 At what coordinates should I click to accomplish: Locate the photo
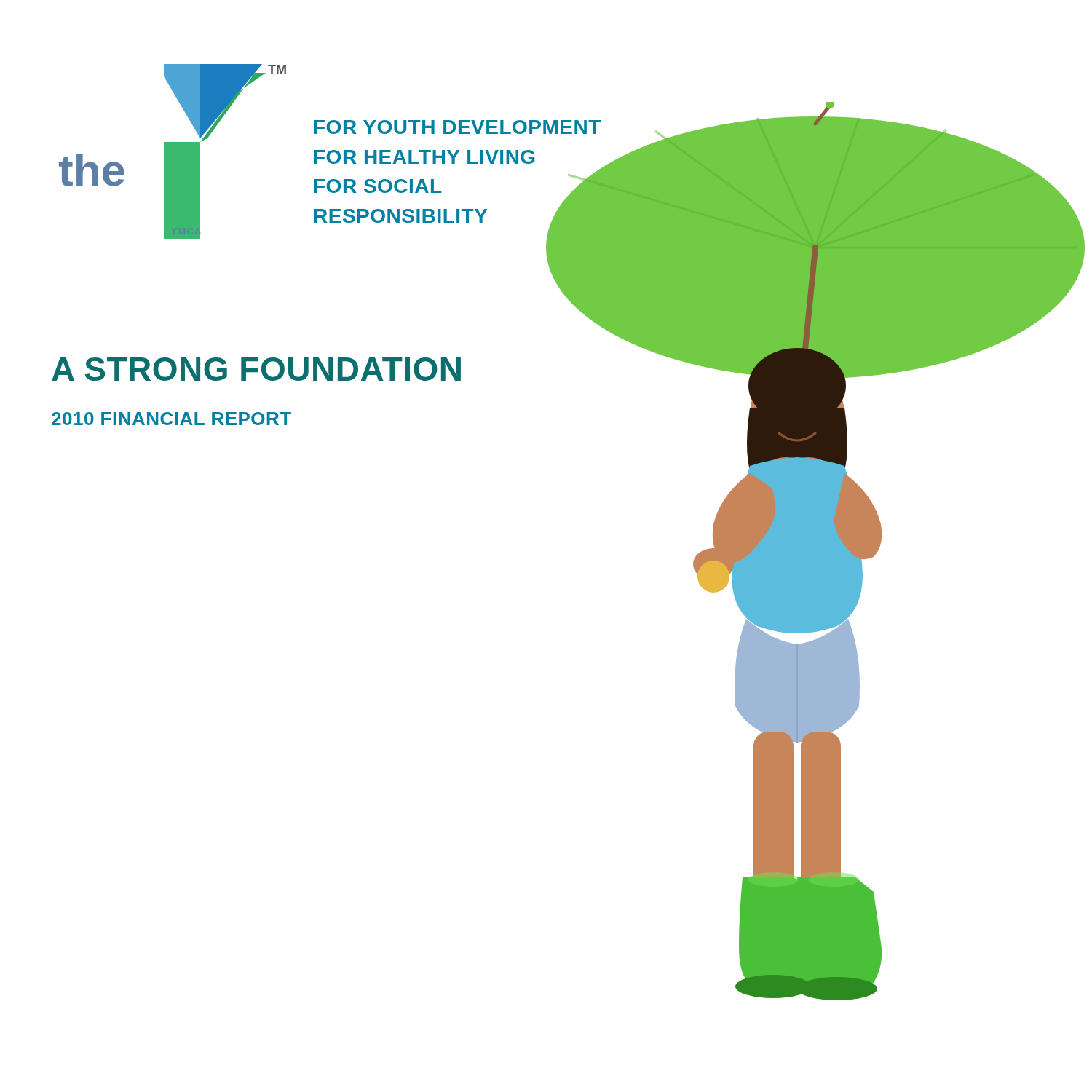coord(801,568)
